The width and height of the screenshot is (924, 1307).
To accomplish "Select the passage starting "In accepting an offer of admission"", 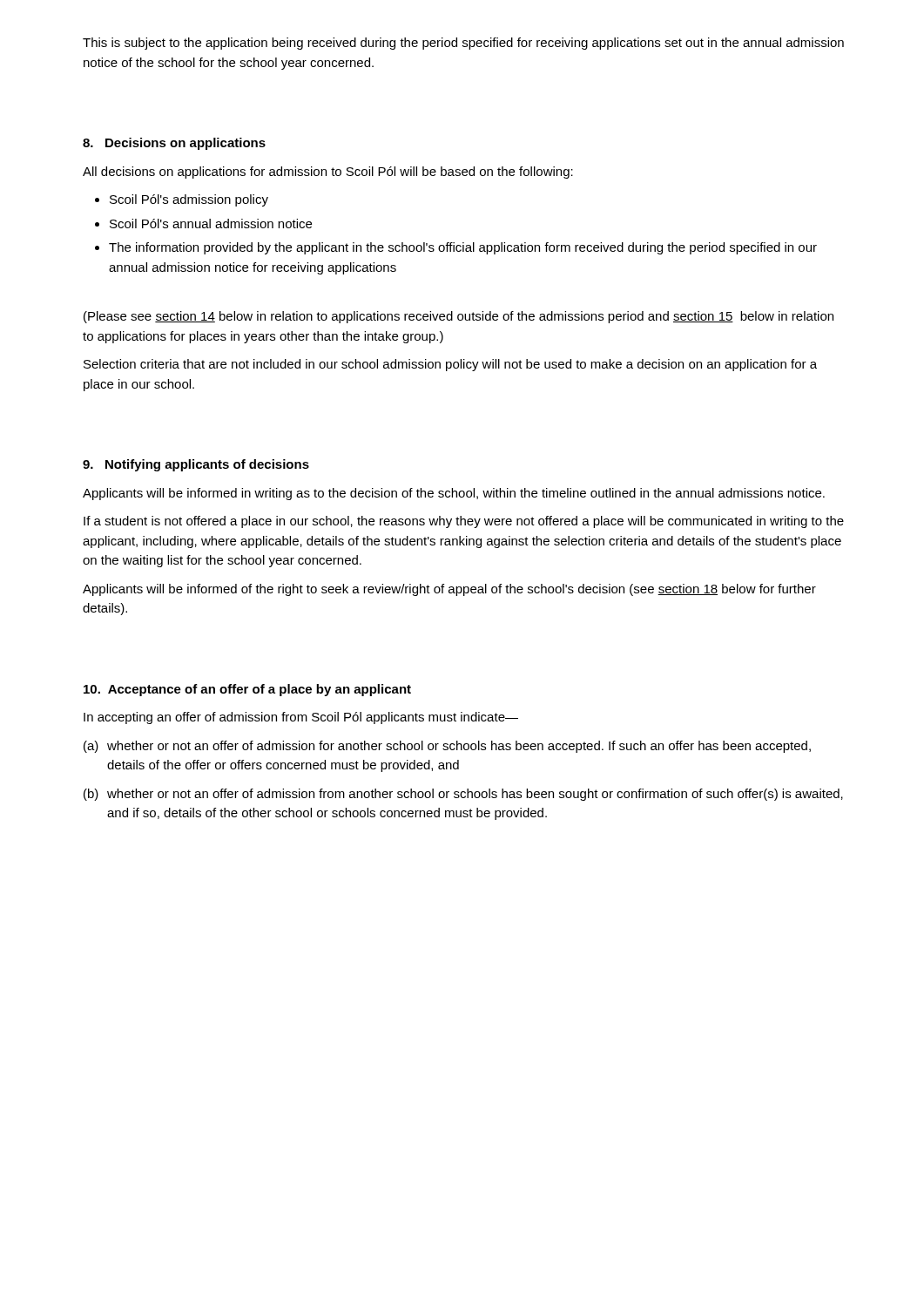I will pos(464,717).
